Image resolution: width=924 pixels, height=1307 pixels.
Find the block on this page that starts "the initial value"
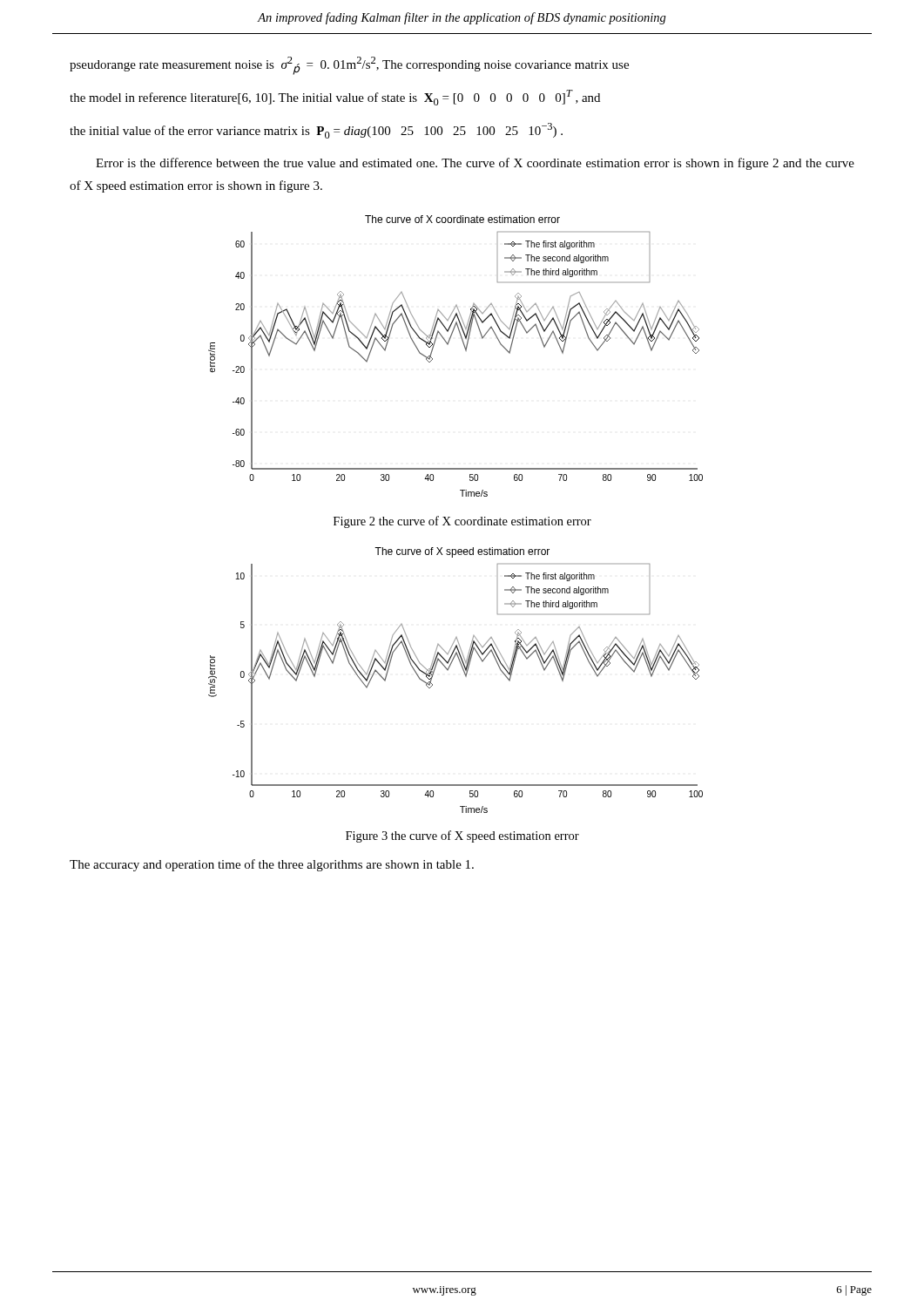pyautogui.click(x=317, y=130)
